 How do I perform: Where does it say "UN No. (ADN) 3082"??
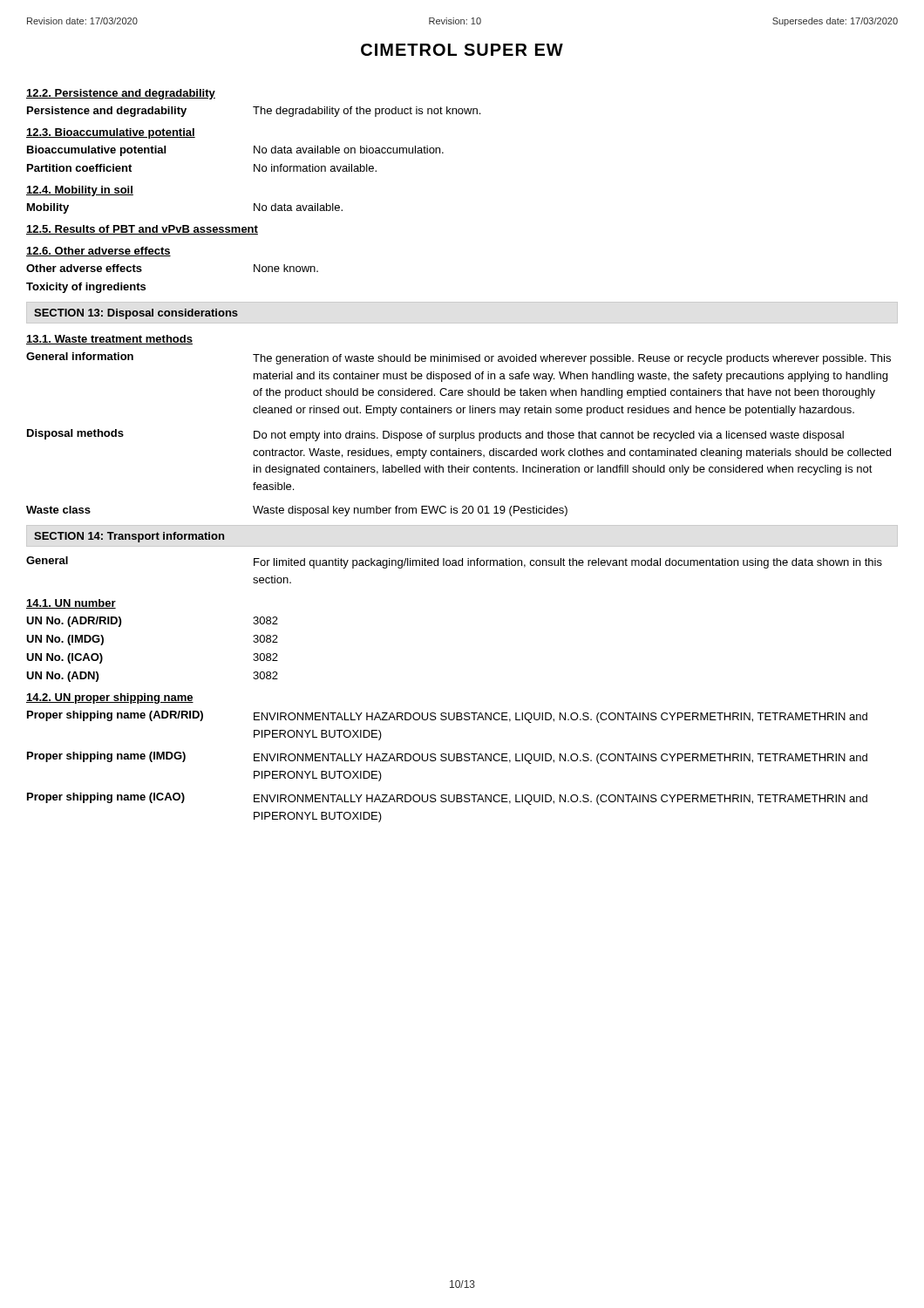[x=56, y=677]
